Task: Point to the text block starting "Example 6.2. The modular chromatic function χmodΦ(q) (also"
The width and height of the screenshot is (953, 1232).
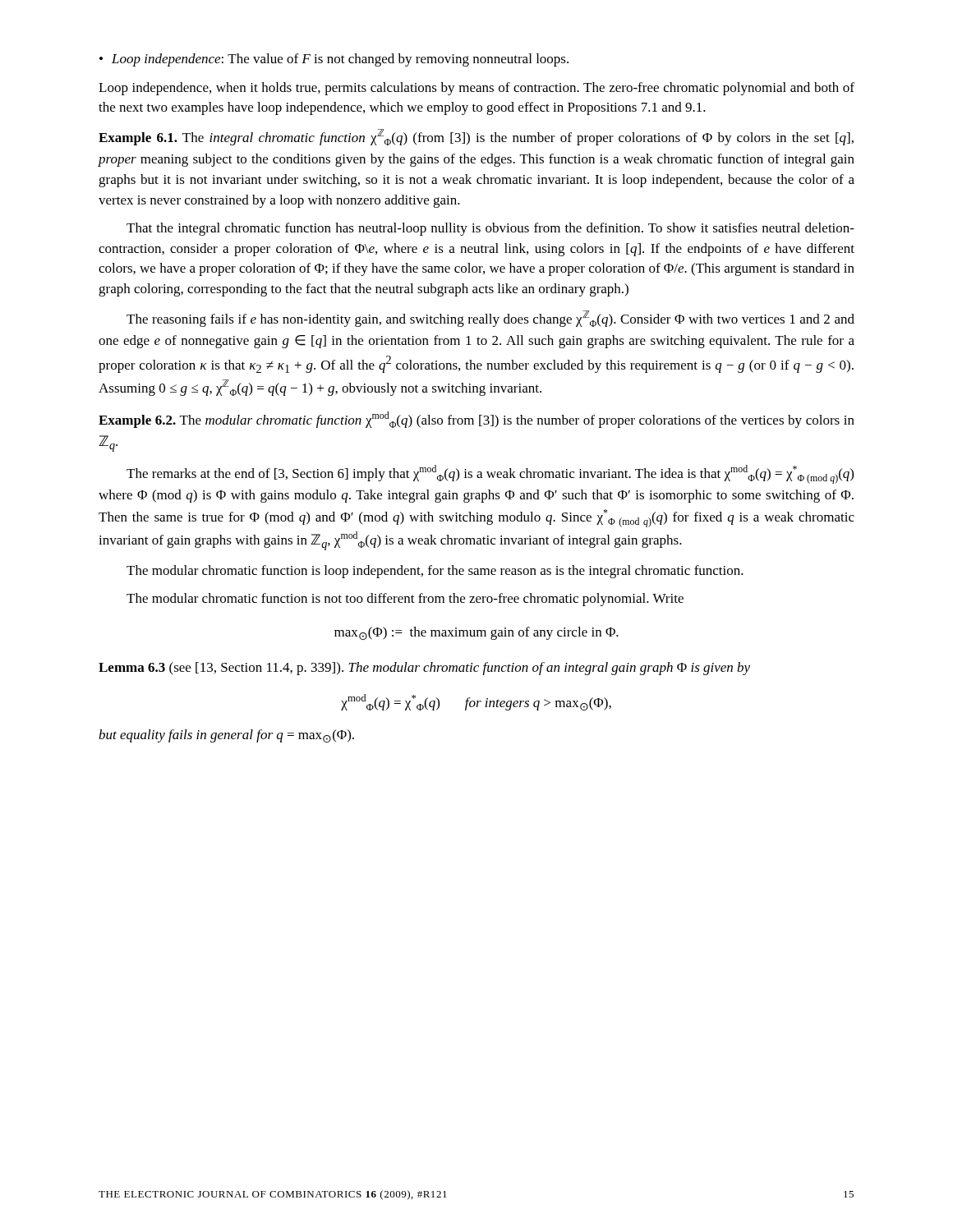Action: tap(476, 495)
